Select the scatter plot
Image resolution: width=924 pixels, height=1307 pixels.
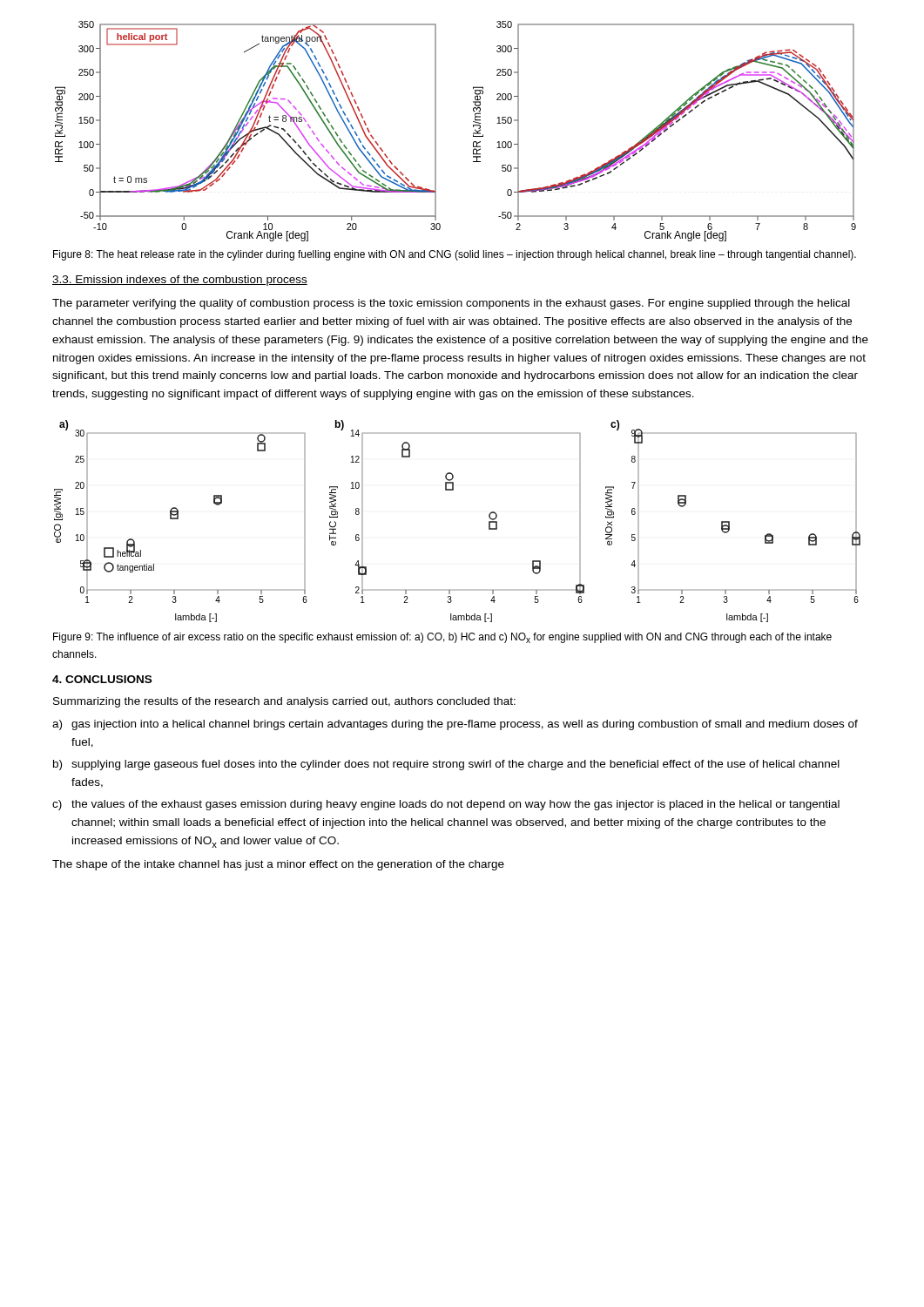tap(462, 520)
